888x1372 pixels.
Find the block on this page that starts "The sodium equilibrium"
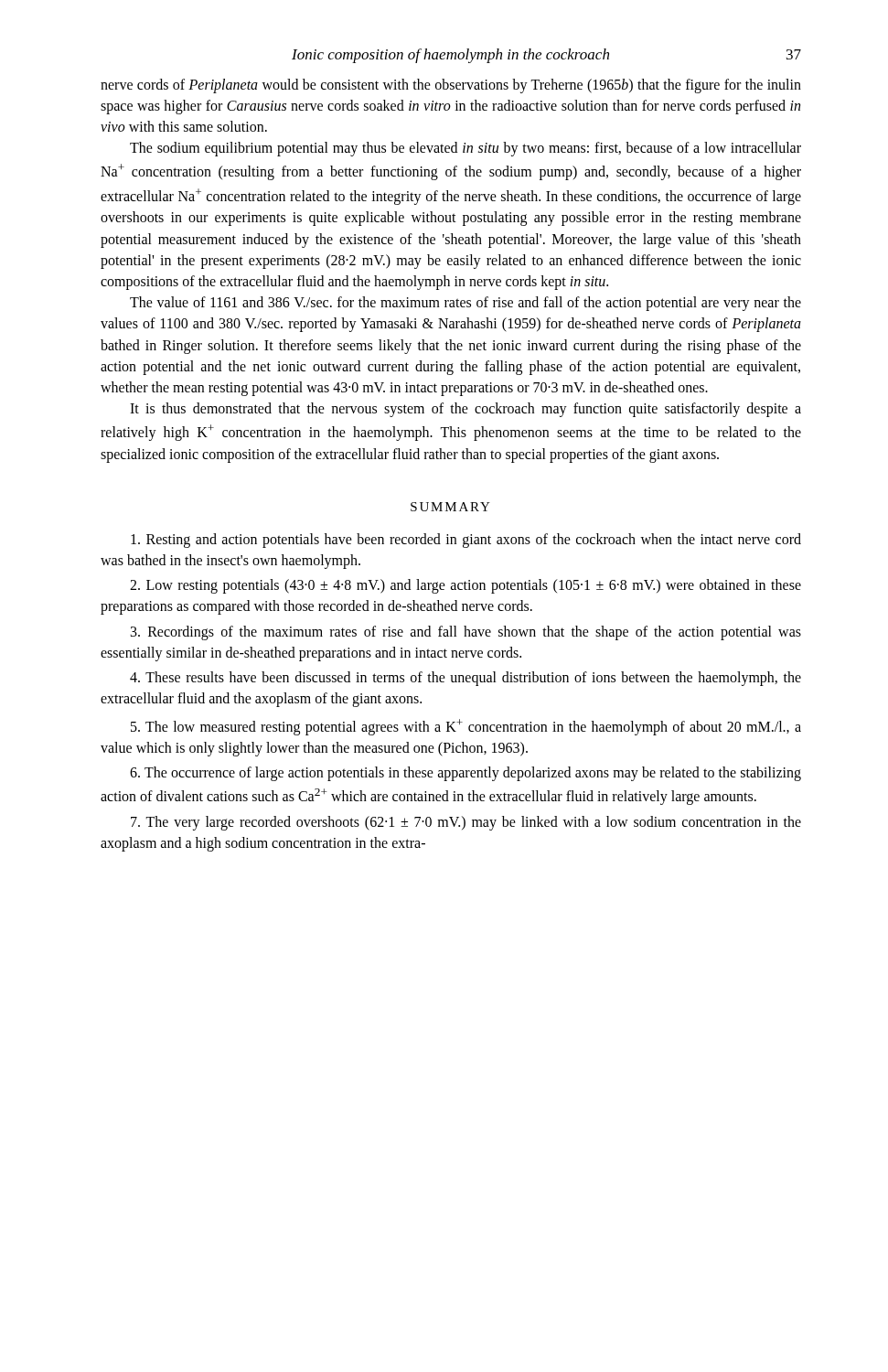point(451,215)
